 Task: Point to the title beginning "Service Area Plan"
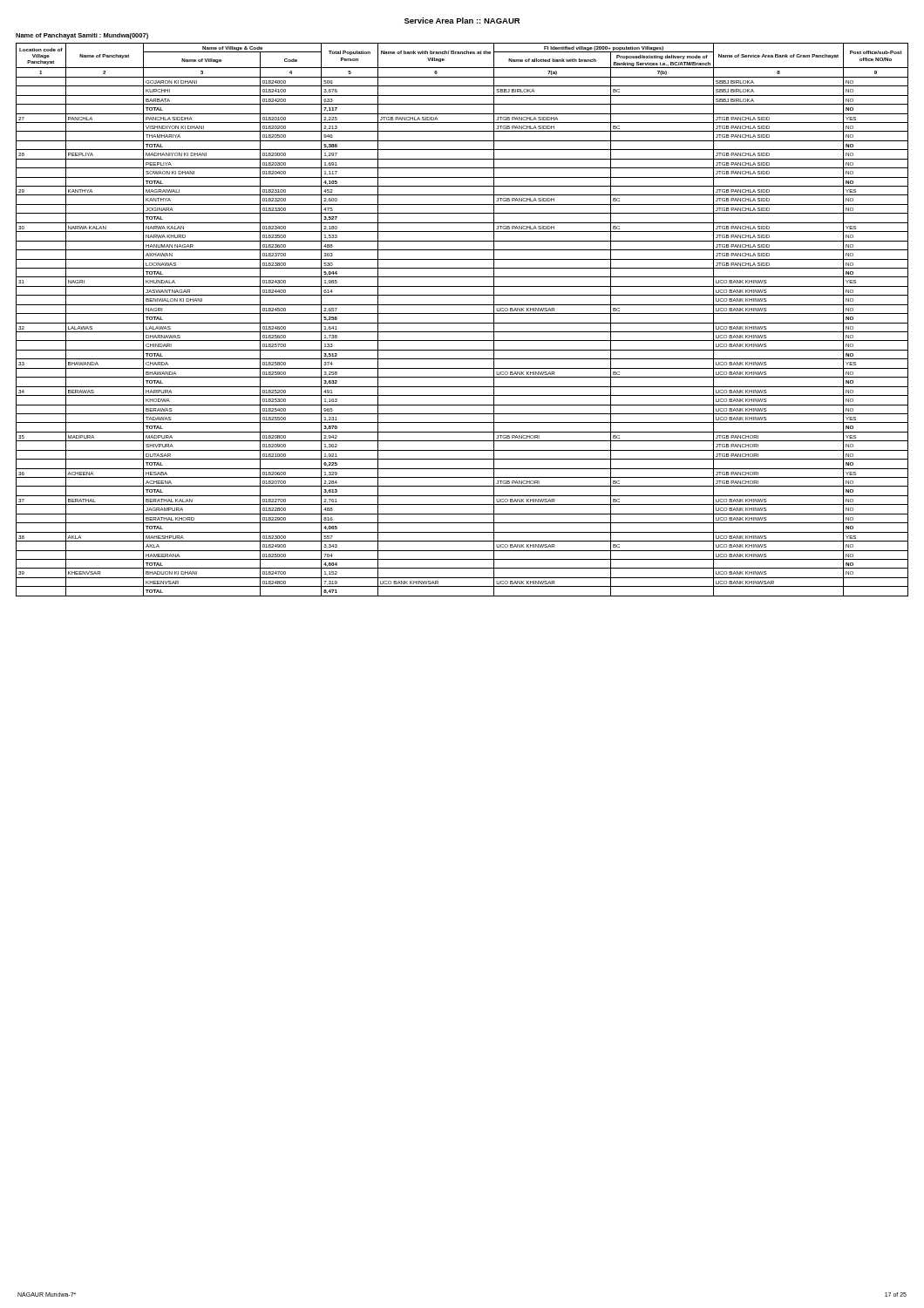(x=462, y=20)
